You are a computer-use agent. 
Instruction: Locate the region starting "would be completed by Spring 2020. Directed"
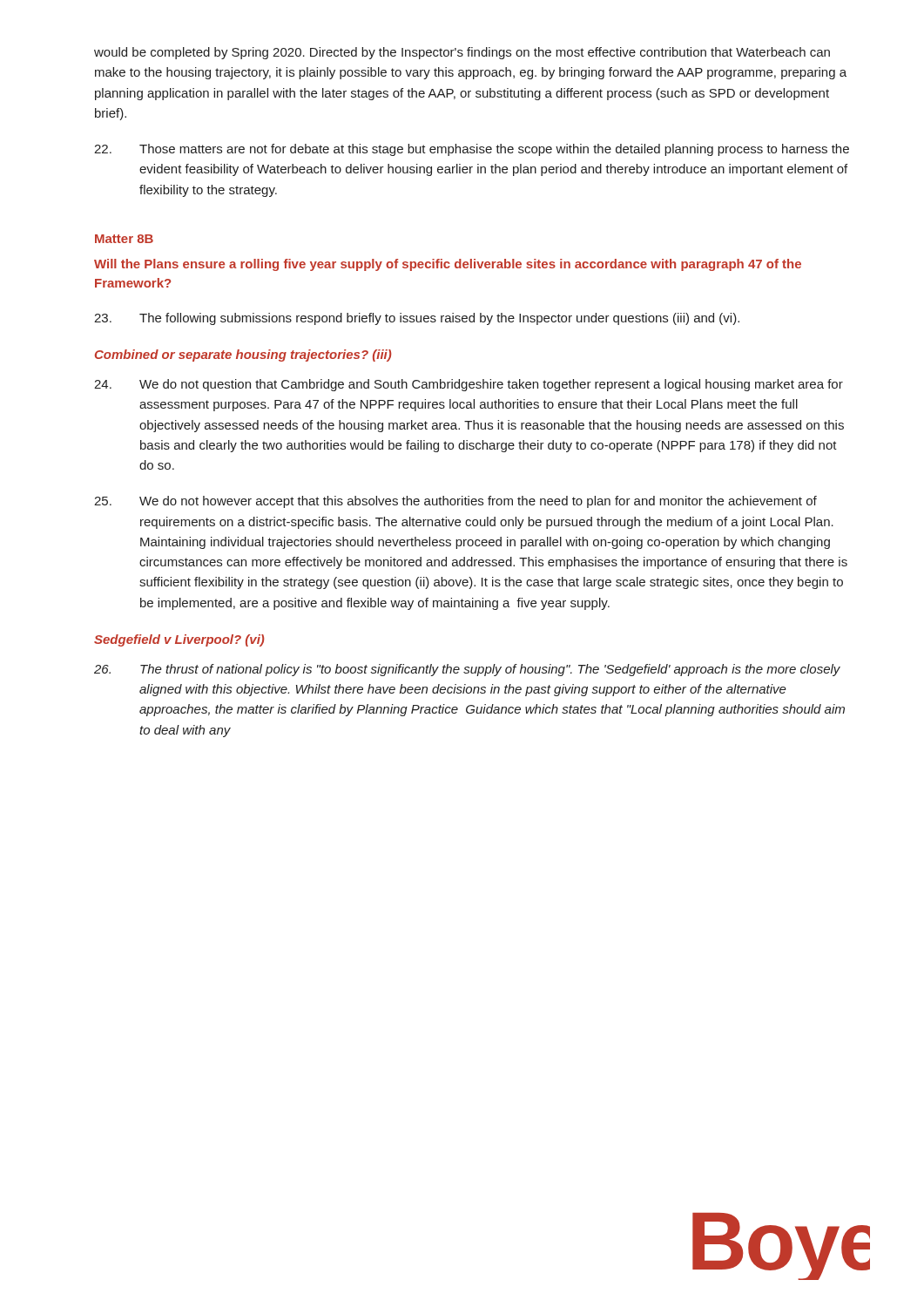(470, 82)
